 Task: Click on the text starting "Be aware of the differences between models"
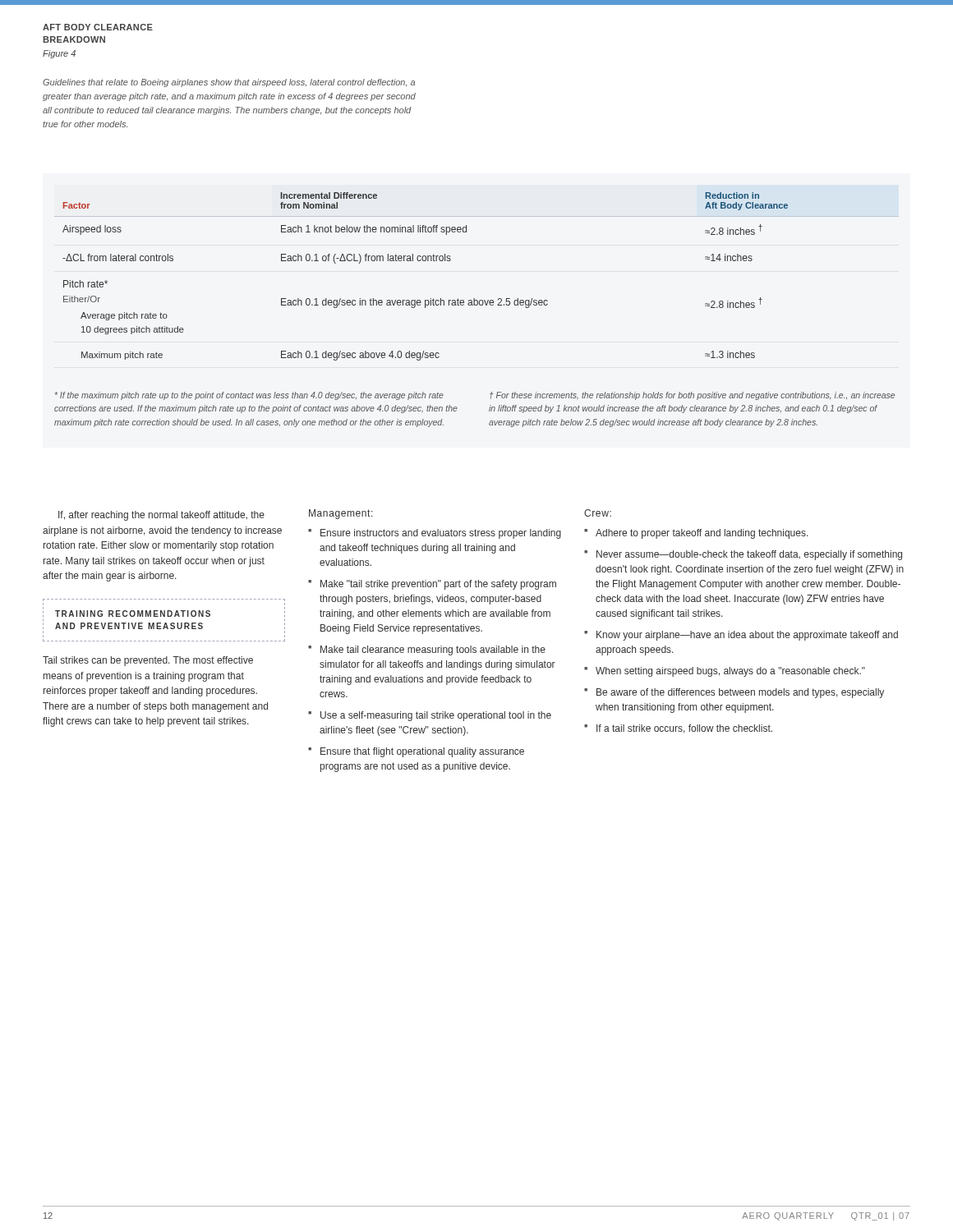tap(740, 700)
